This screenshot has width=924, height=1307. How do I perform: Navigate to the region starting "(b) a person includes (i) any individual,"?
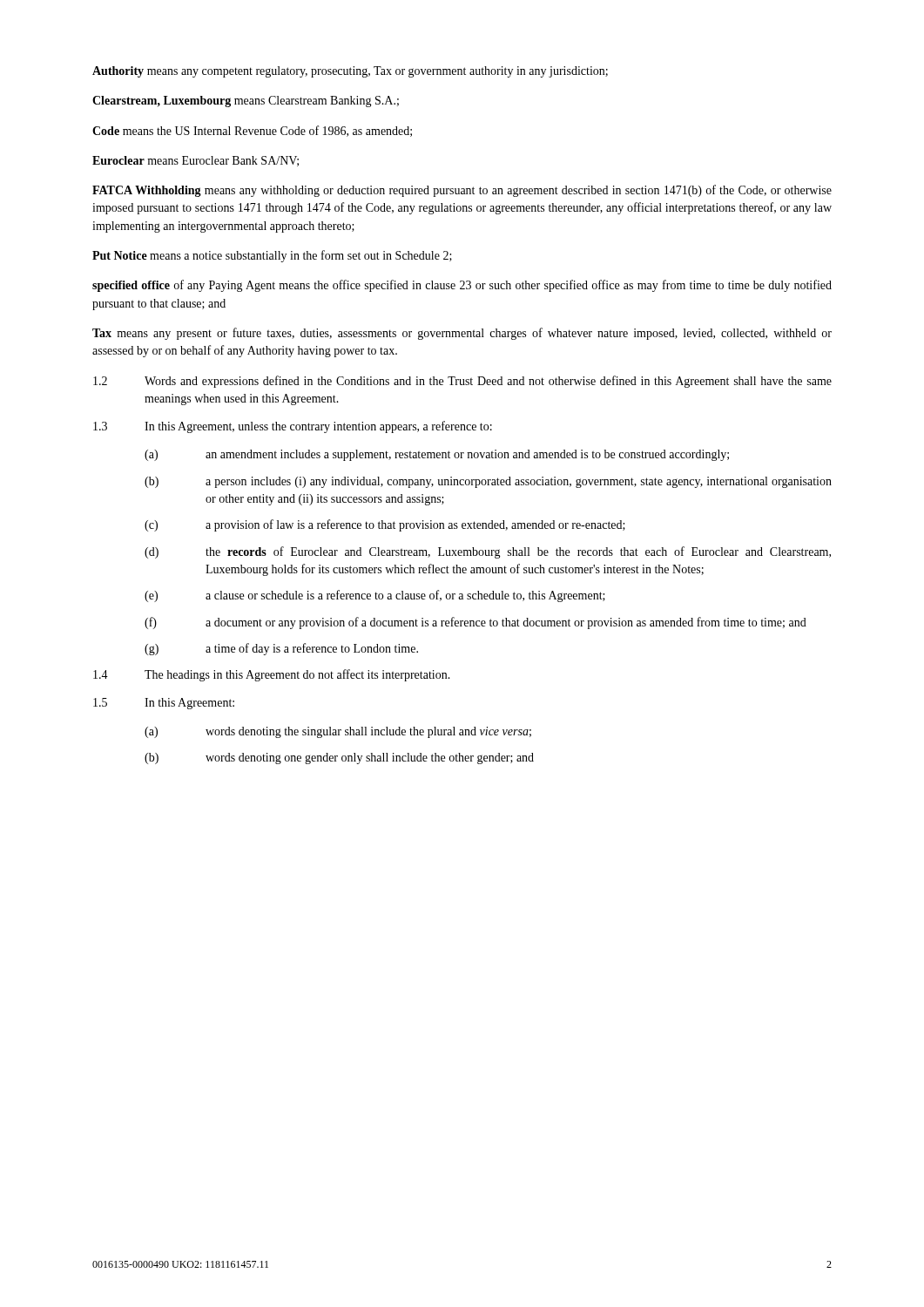pyautogui.click(x=488, y=491)
